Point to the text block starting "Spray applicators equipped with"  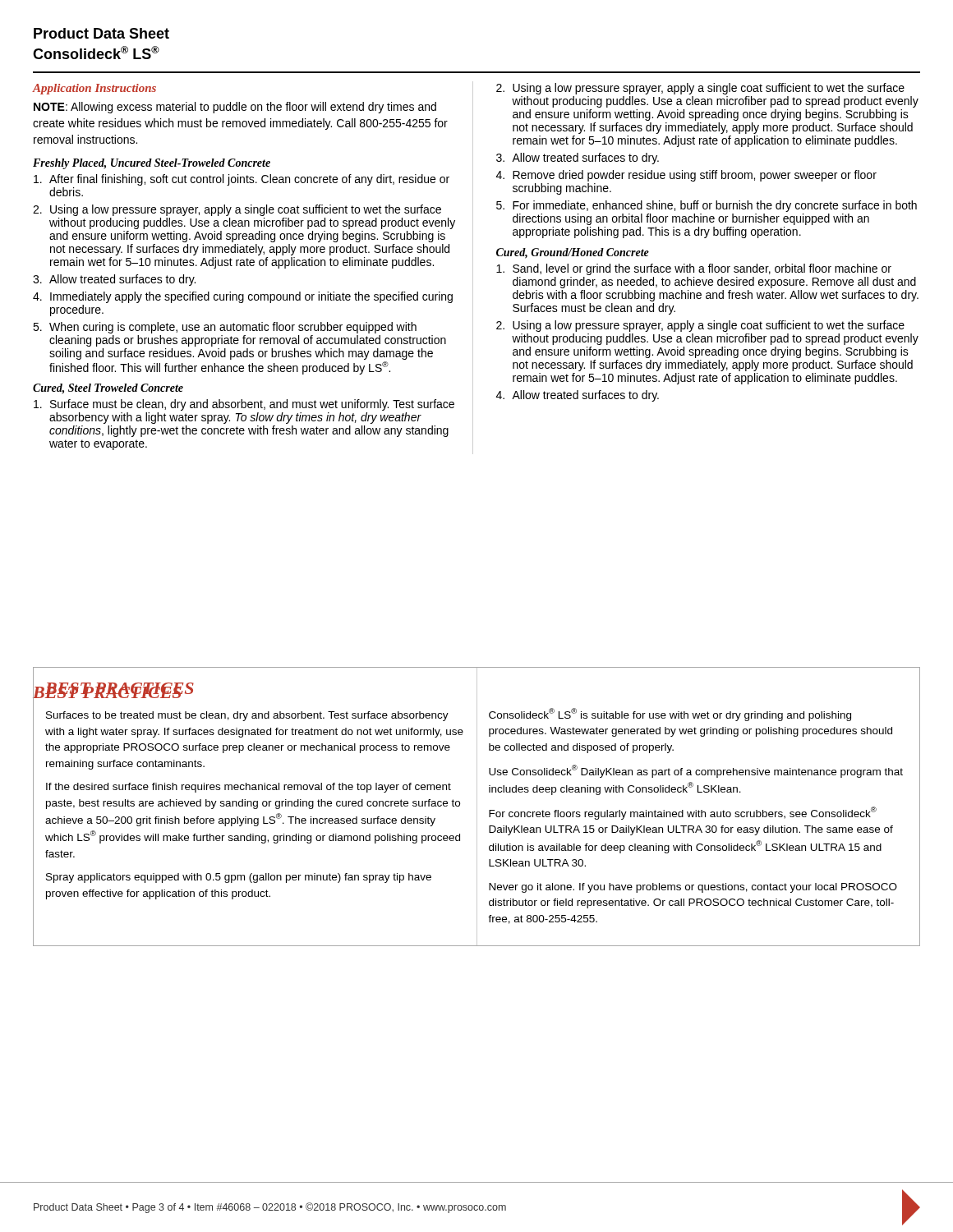238,885
